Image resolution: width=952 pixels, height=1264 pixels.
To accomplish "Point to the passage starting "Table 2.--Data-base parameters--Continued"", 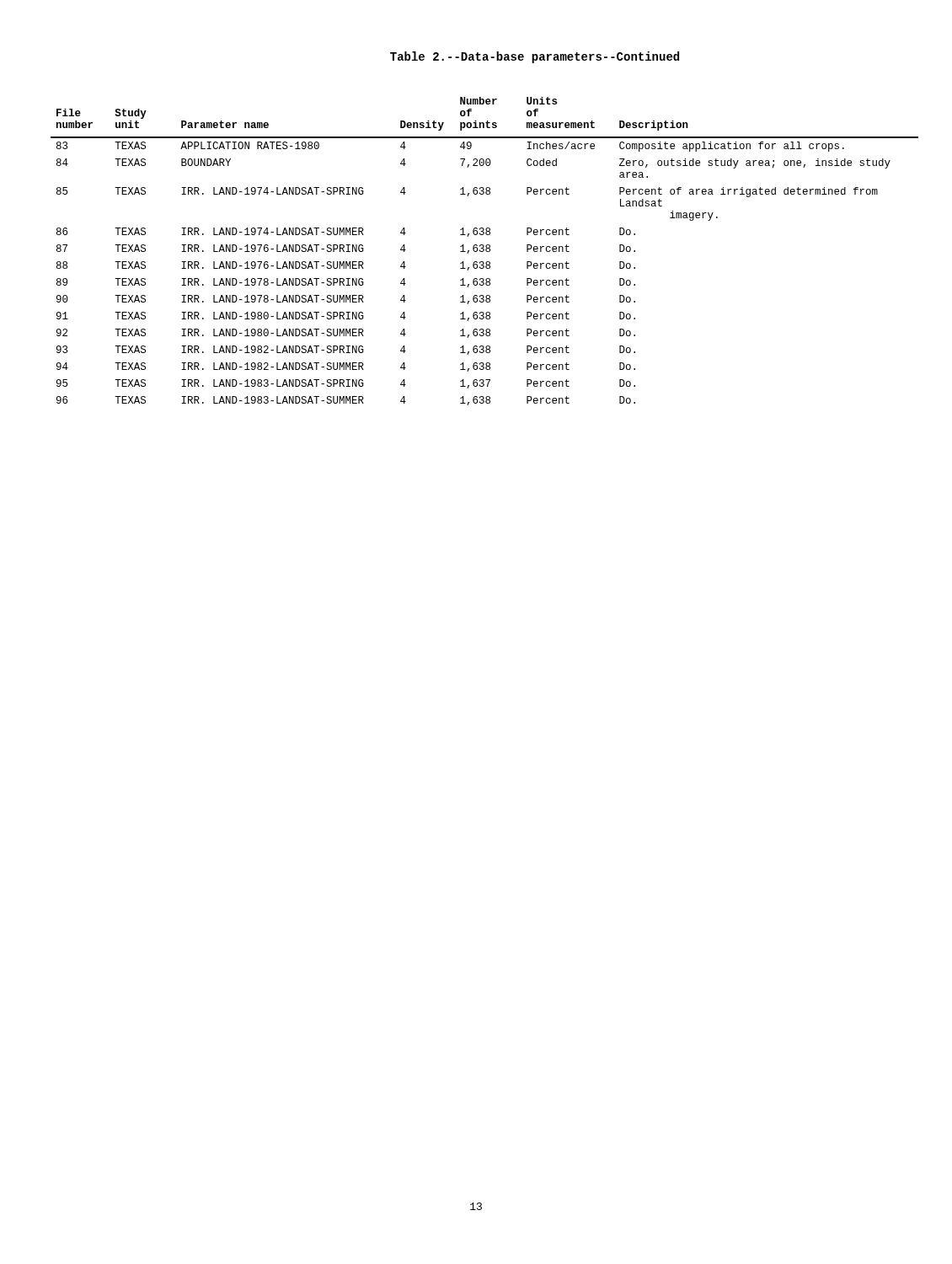I will [535, 57].
